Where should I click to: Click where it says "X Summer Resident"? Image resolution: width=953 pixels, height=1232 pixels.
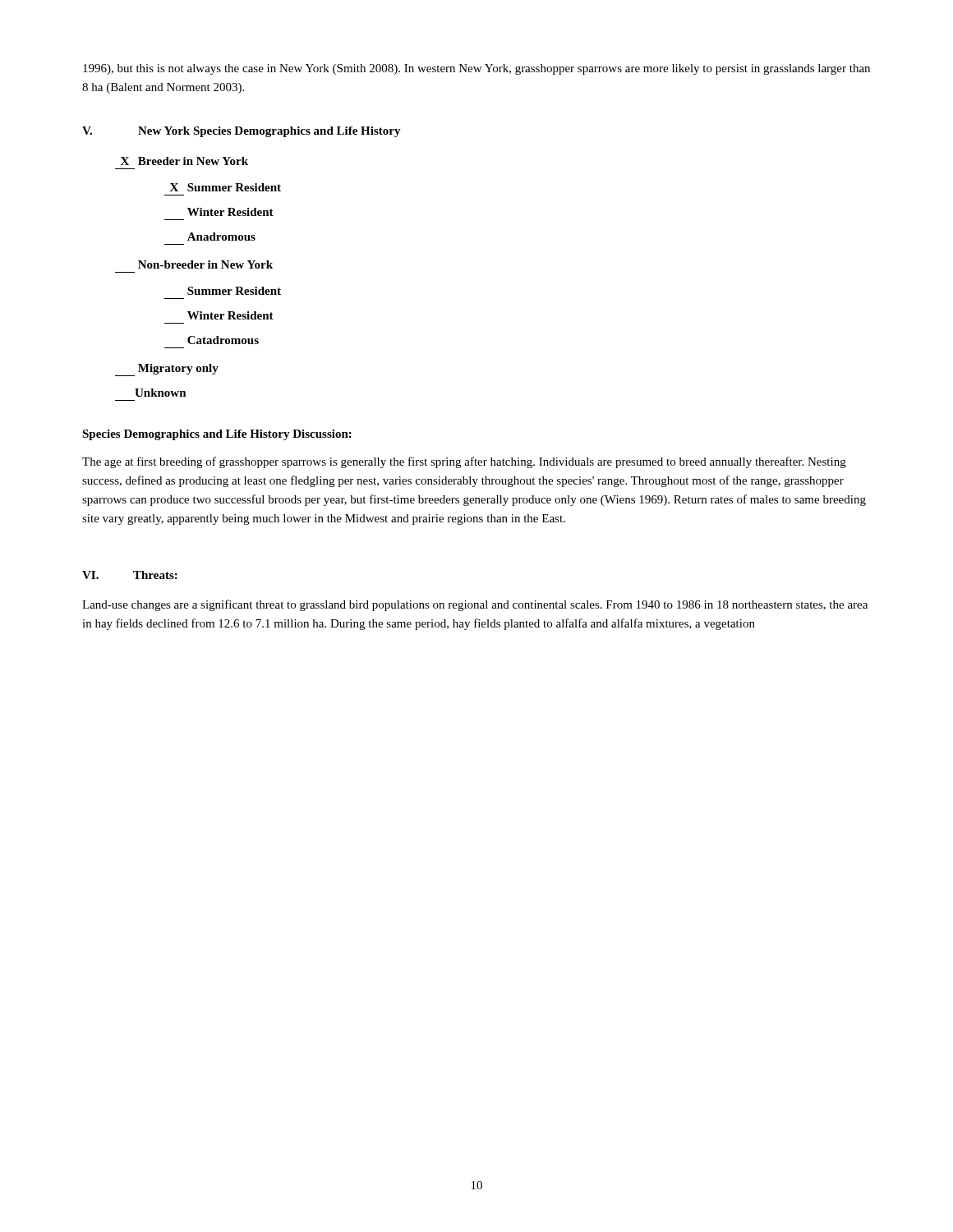tap(223, 188)
